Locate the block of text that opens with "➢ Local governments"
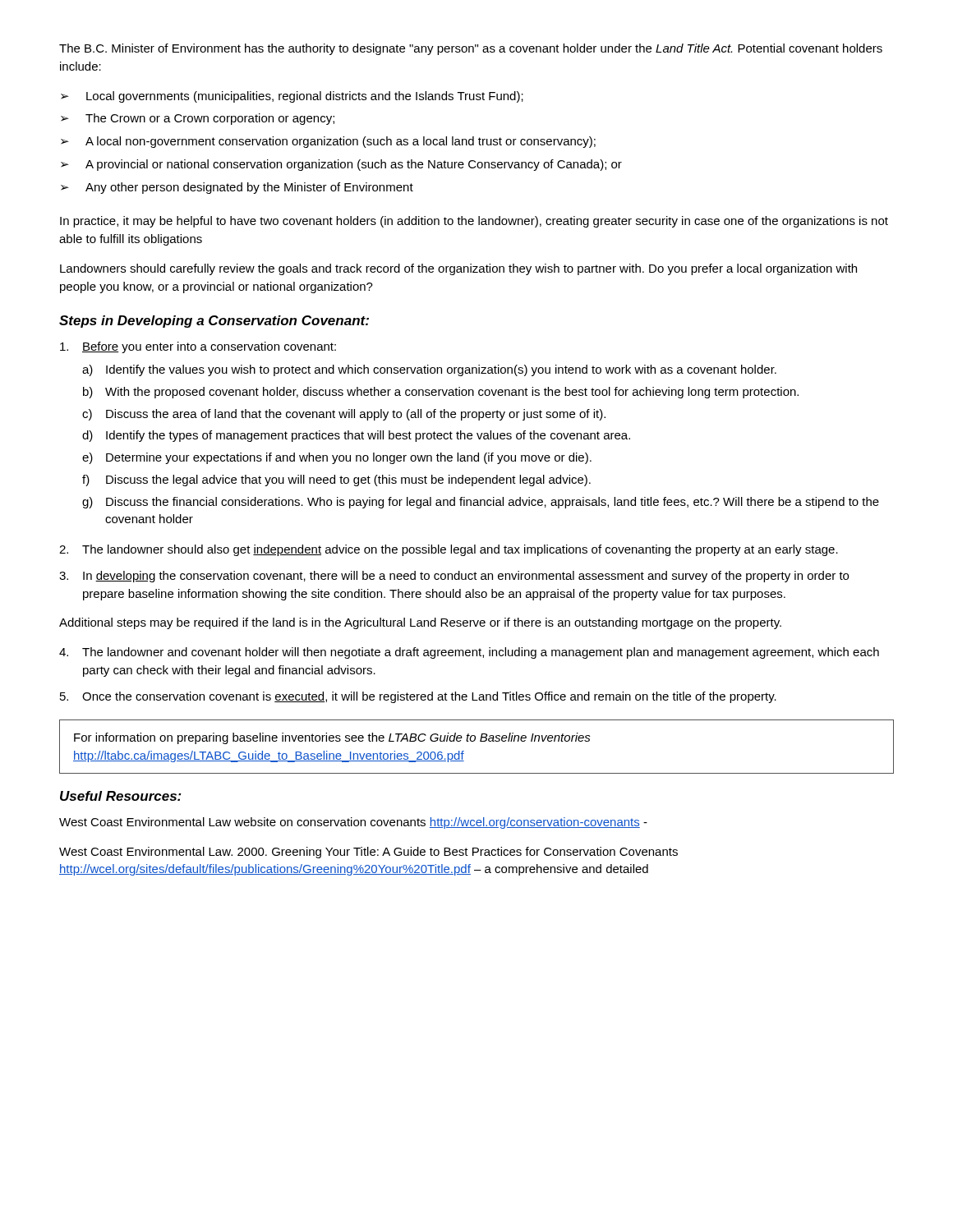The width and height of the screenshot is (953, 1232). pos(291,96)
